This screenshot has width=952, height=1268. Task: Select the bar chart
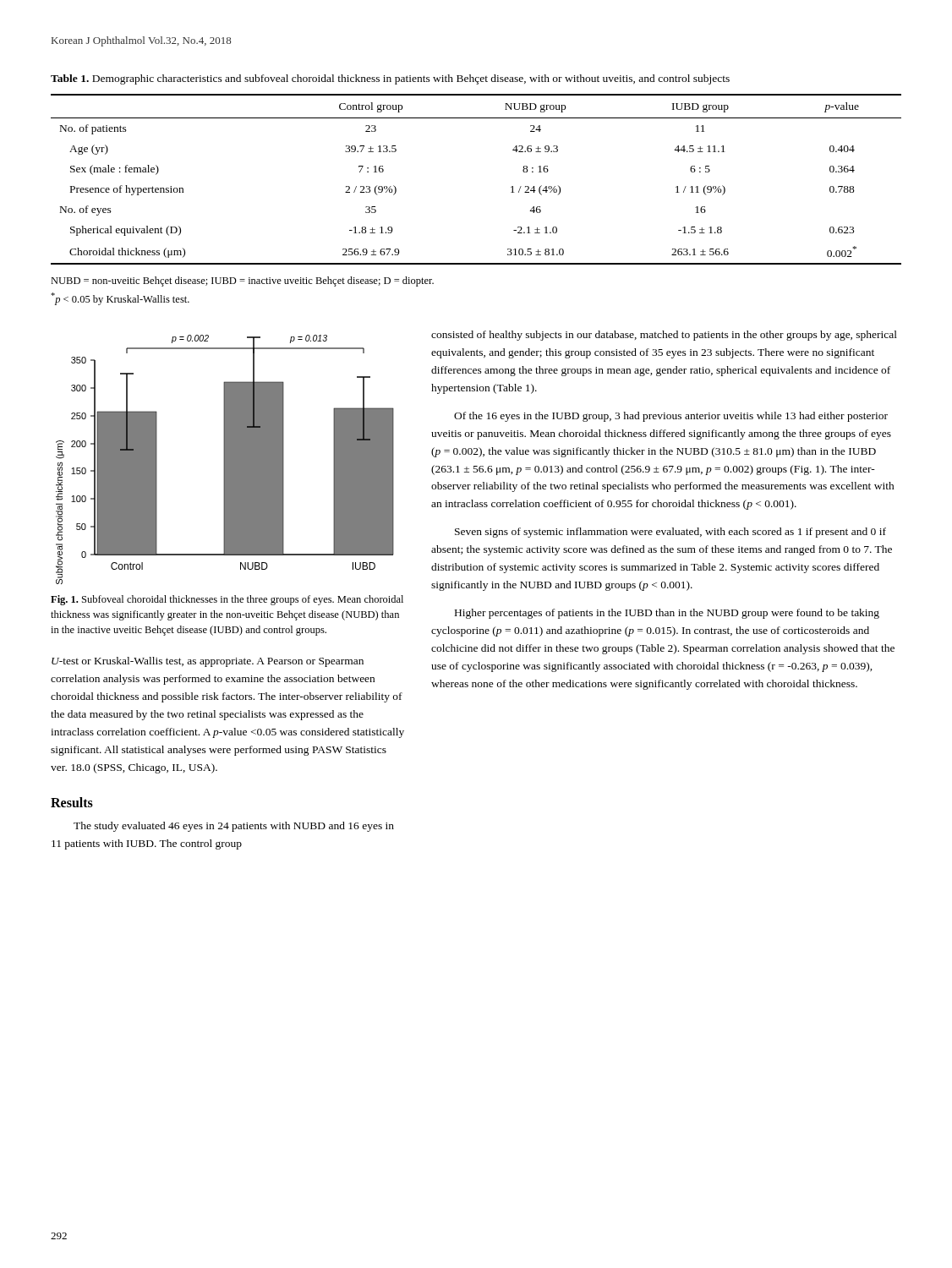228,457
